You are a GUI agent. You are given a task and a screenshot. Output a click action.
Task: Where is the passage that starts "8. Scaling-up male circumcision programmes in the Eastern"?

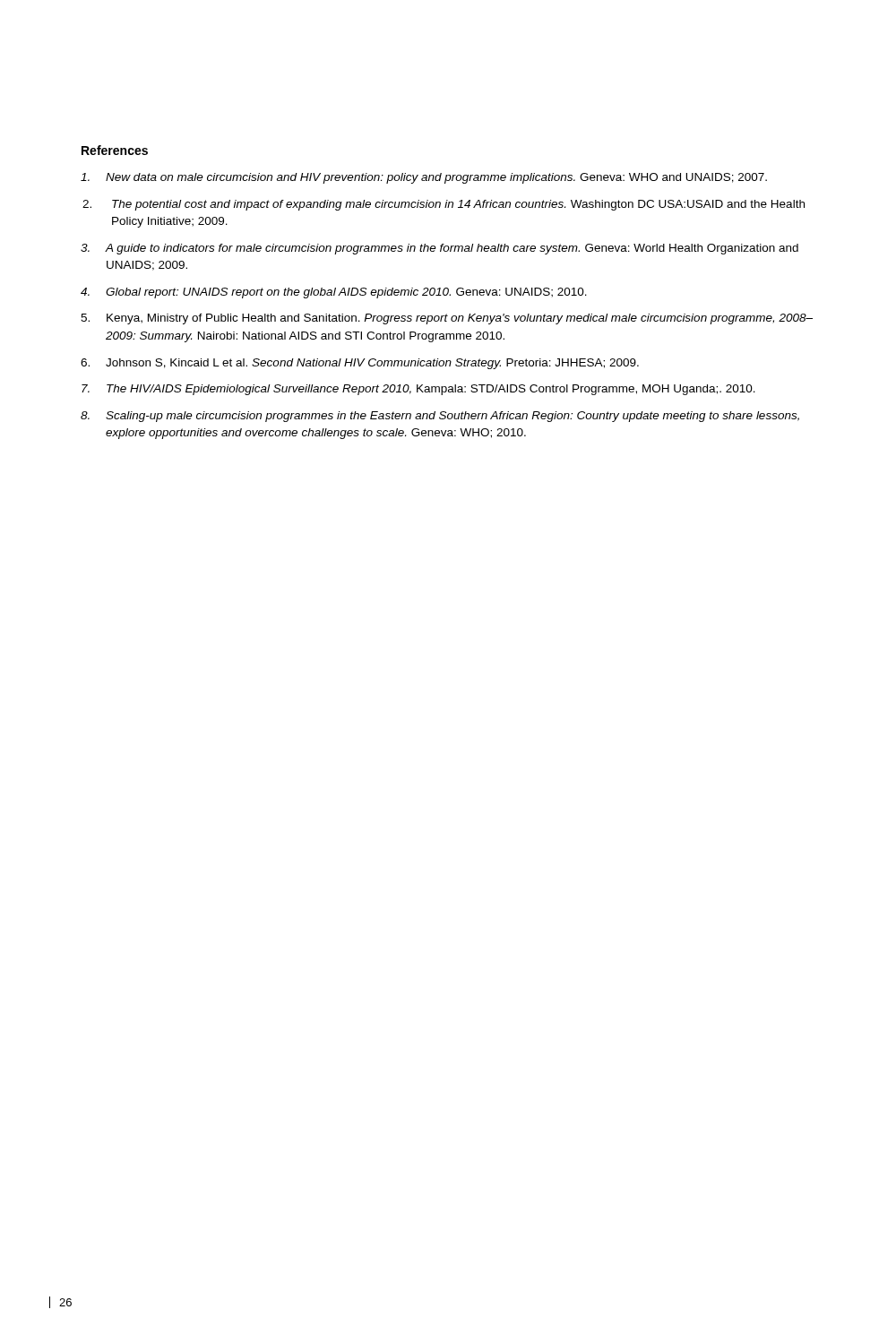click(452, 424)
